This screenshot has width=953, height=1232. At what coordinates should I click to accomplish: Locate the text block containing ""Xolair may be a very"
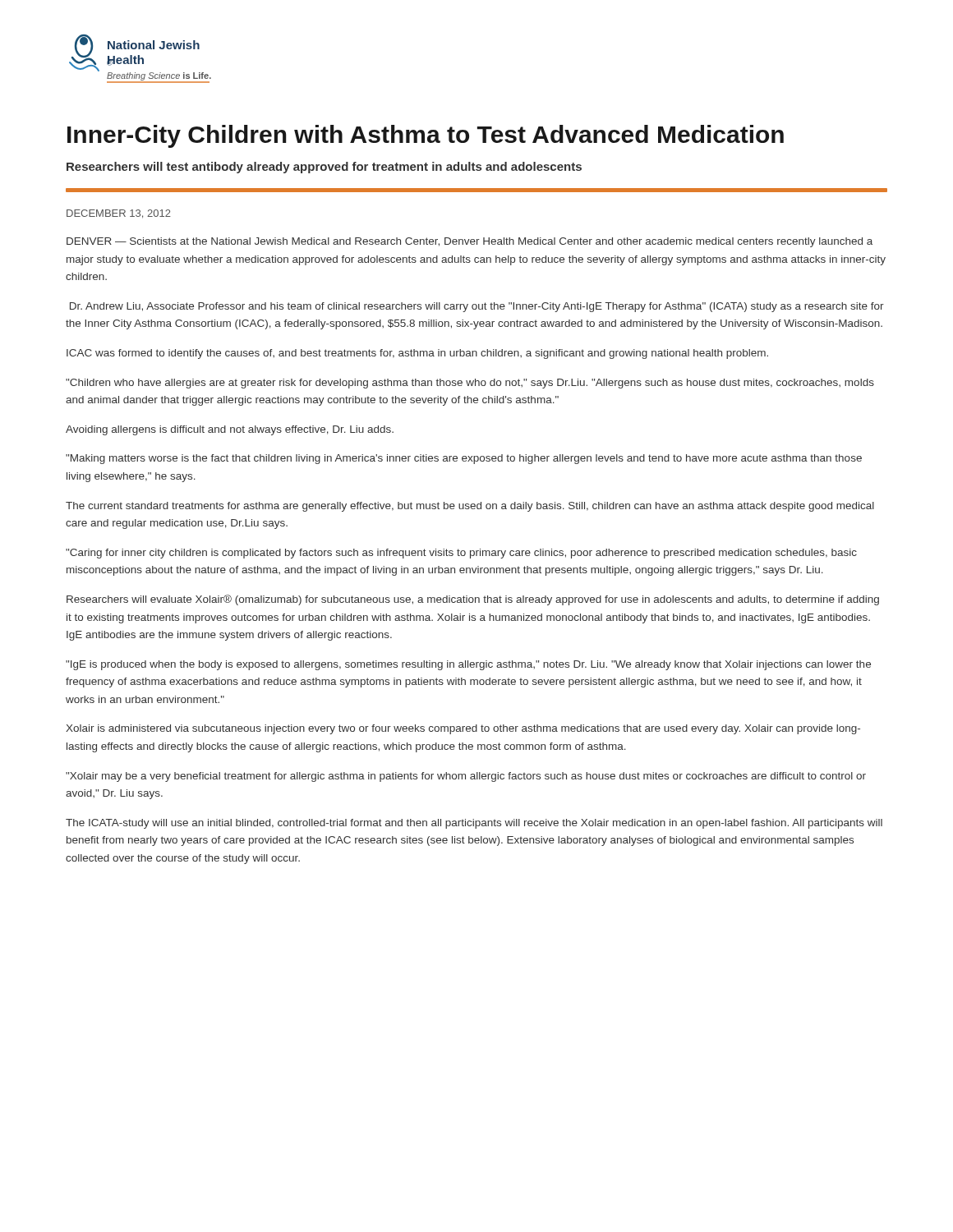466,784
